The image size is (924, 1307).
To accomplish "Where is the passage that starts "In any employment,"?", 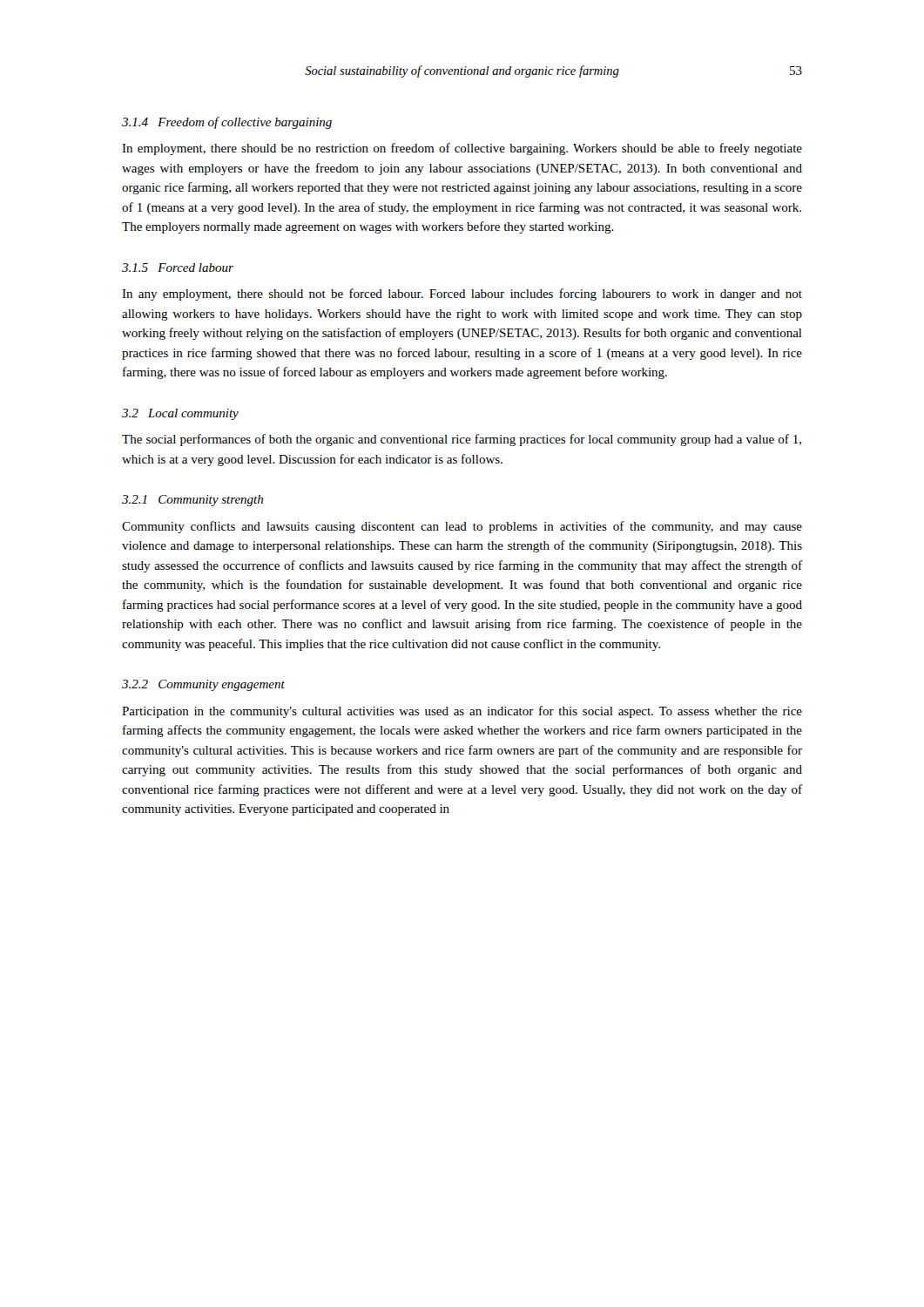I will coord(462,333).
